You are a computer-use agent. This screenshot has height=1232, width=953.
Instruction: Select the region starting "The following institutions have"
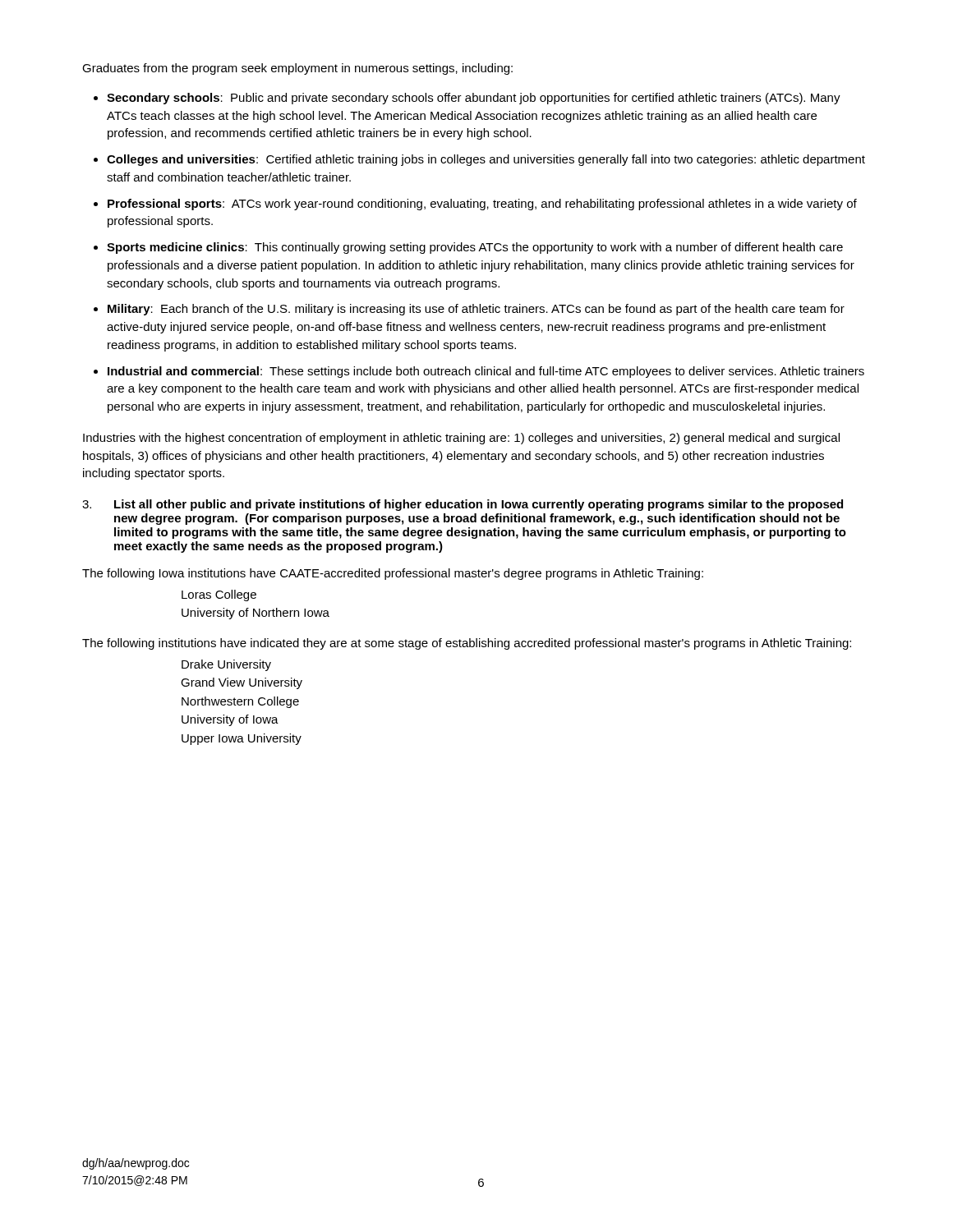(467, 644)
